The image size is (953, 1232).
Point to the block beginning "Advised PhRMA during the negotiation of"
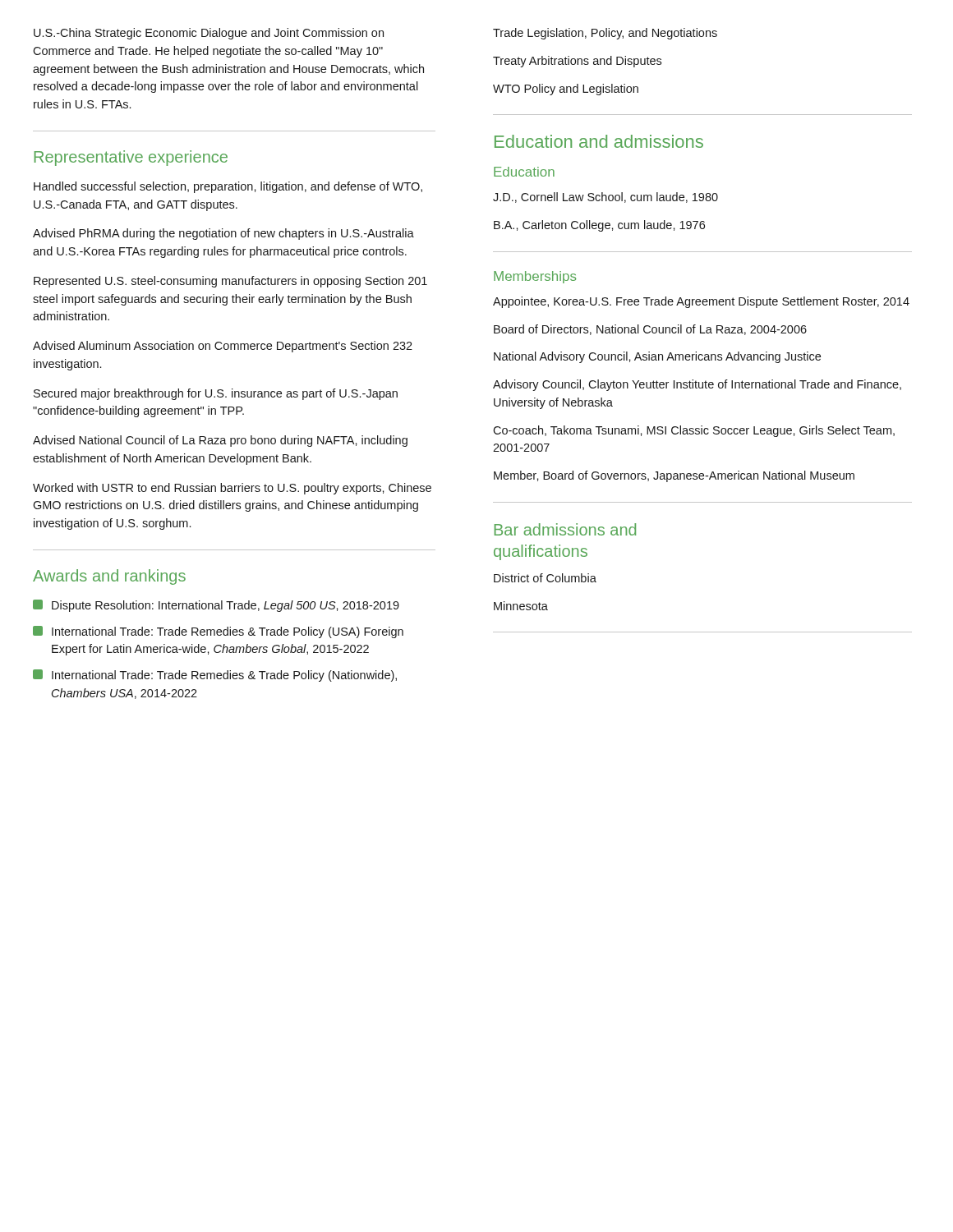tap(223, 242)
